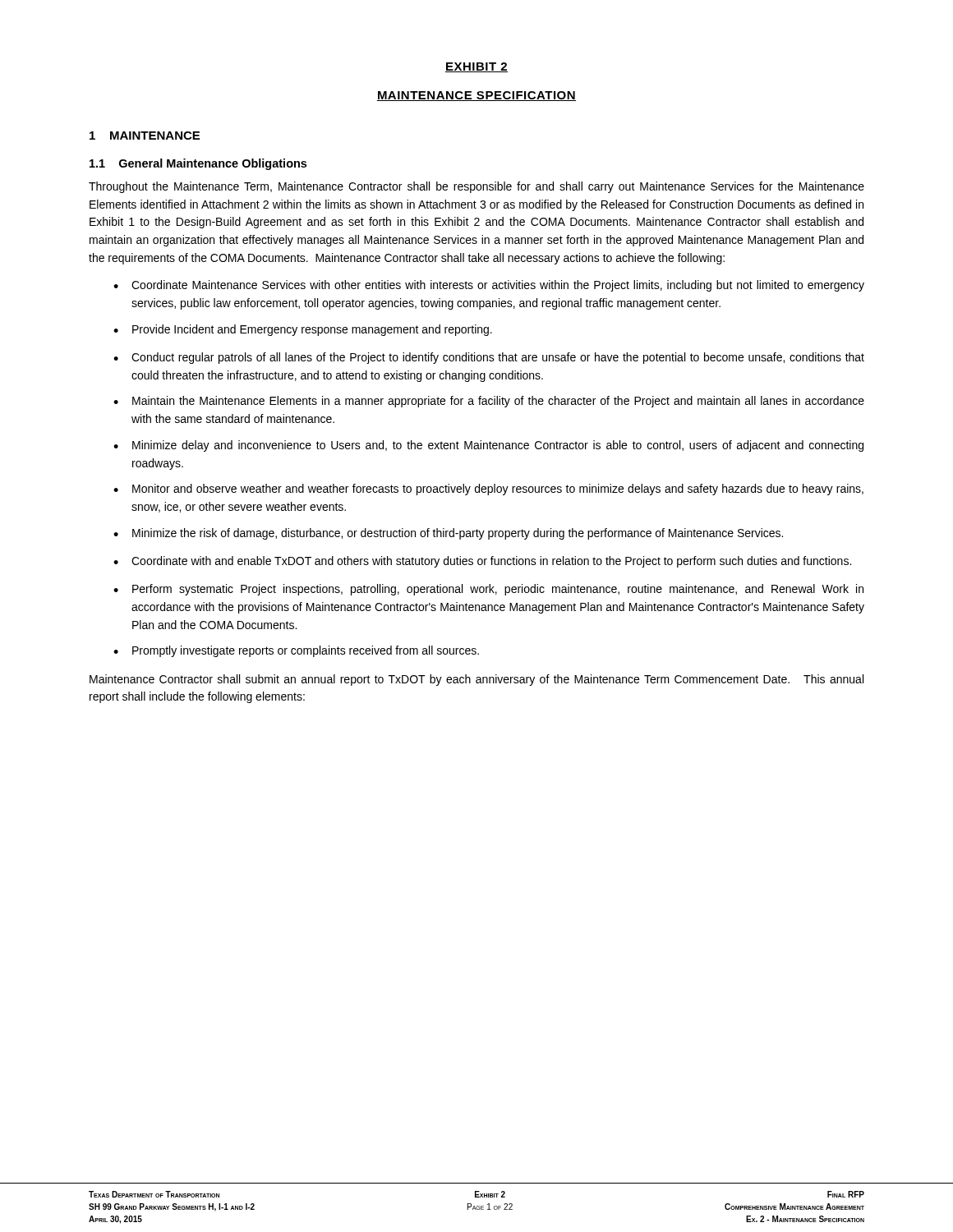The height and width of the screenshot is (1232, 953).
Task: Locate the list item that says "• Perform systematic Project inspections, patrolling,"
Action: [489, 608]
